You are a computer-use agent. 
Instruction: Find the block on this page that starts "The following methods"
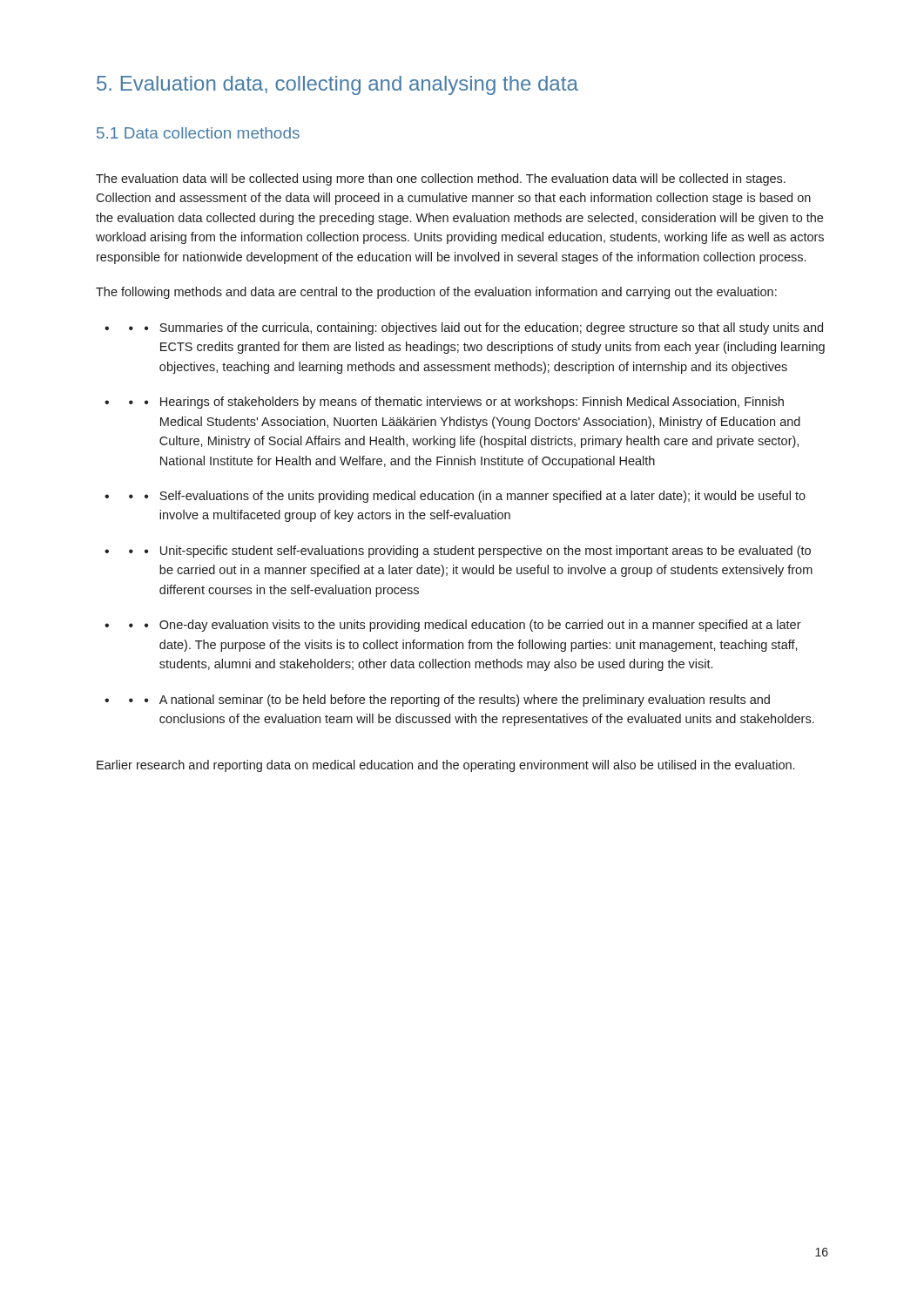462,292
